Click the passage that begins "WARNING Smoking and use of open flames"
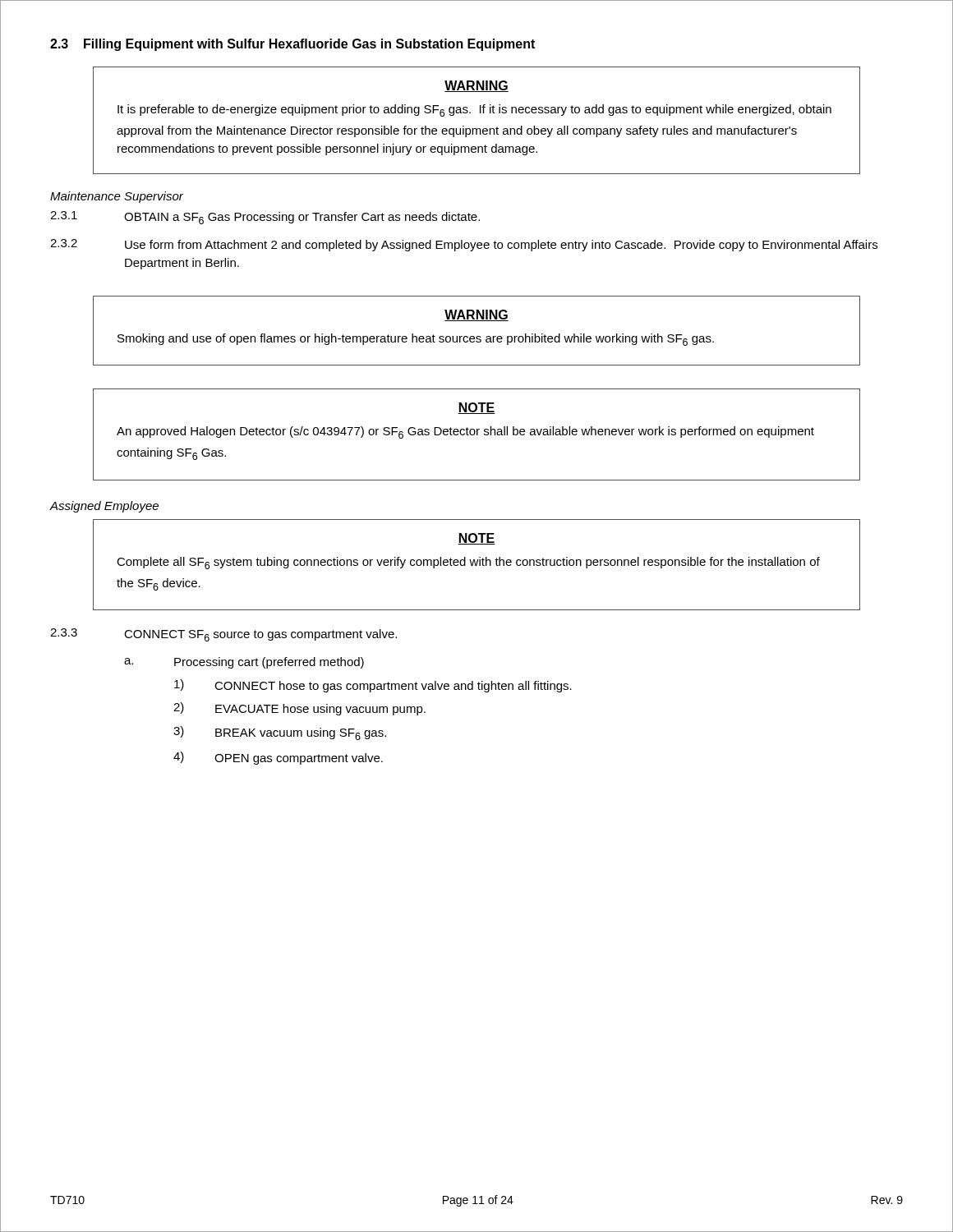This screenshot has width=953, height=1232. 476,329
